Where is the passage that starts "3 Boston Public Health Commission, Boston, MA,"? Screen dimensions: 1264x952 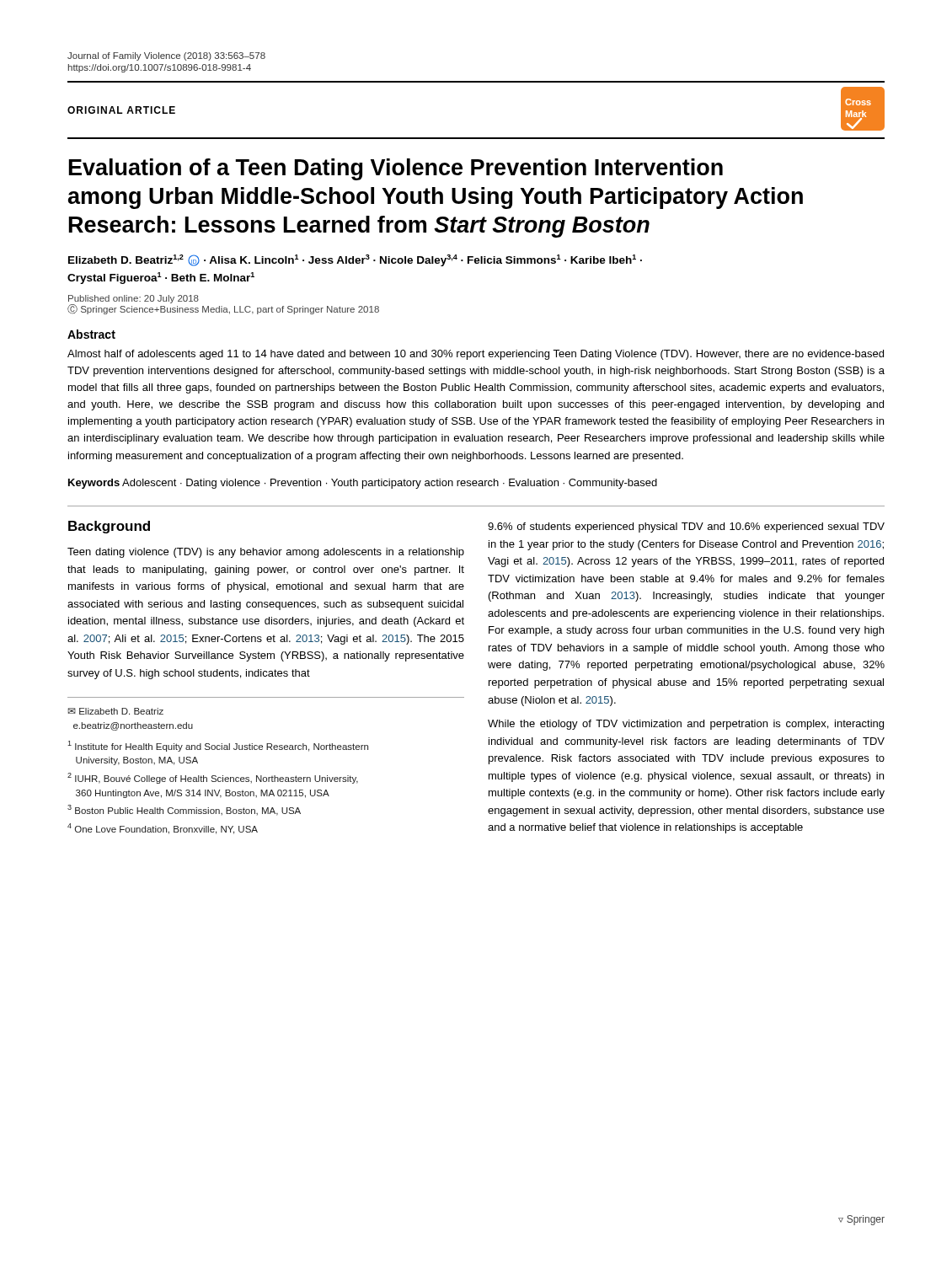pyautogui.click(x=184, y=809)
